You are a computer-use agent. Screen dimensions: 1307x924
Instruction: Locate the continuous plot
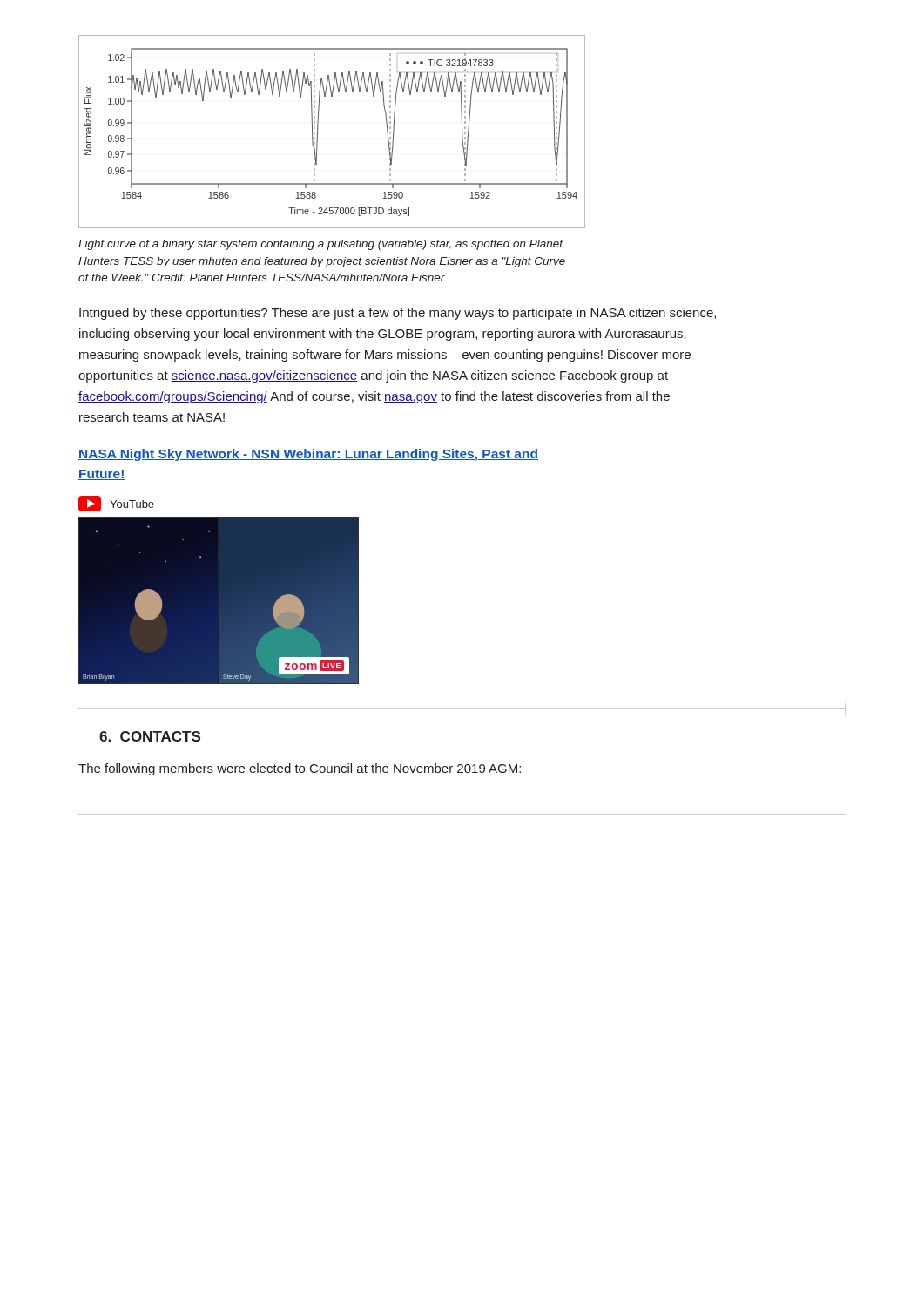click(462, 132)
